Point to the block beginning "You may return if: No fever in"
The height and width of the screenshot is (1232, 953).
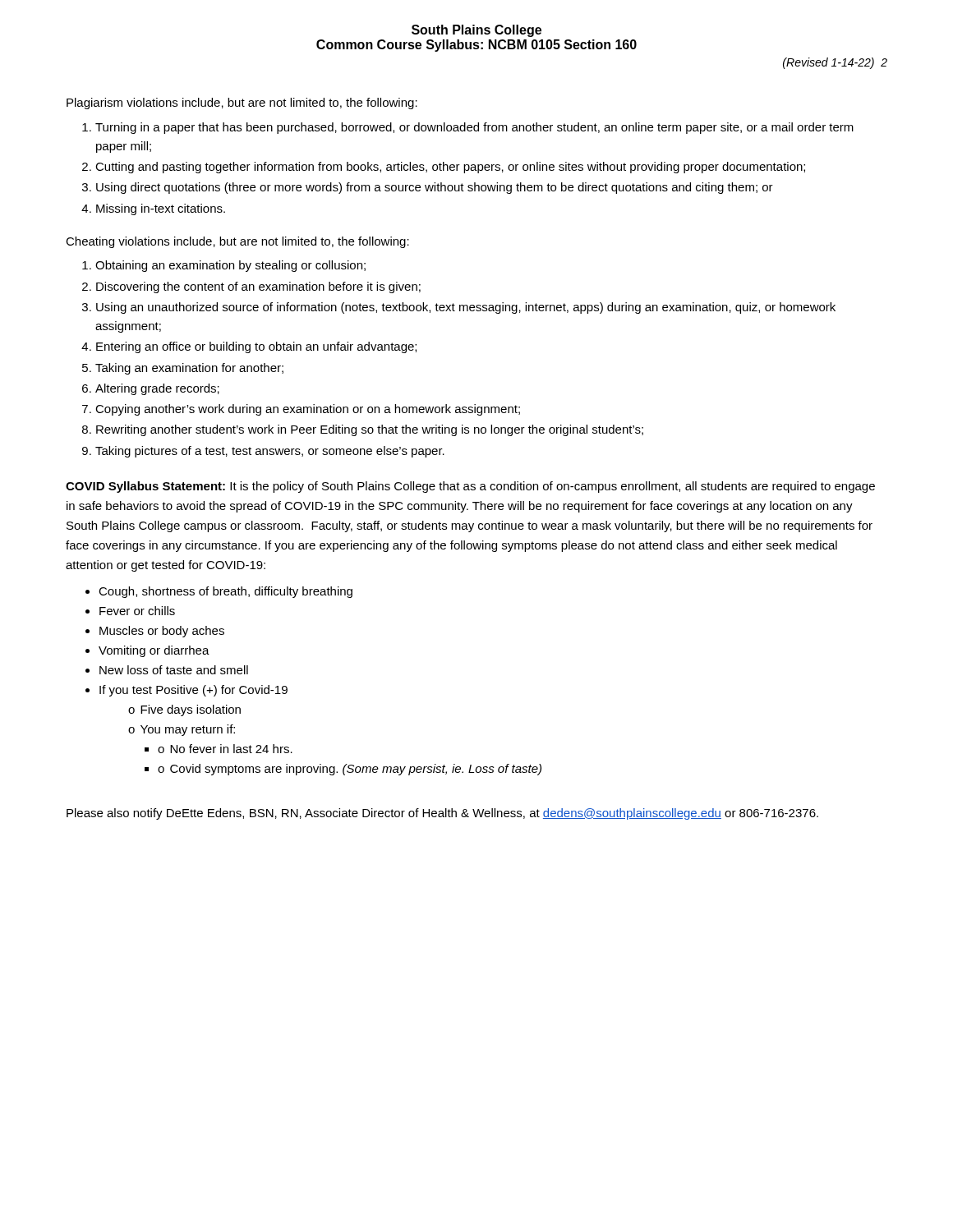point(182,730)
